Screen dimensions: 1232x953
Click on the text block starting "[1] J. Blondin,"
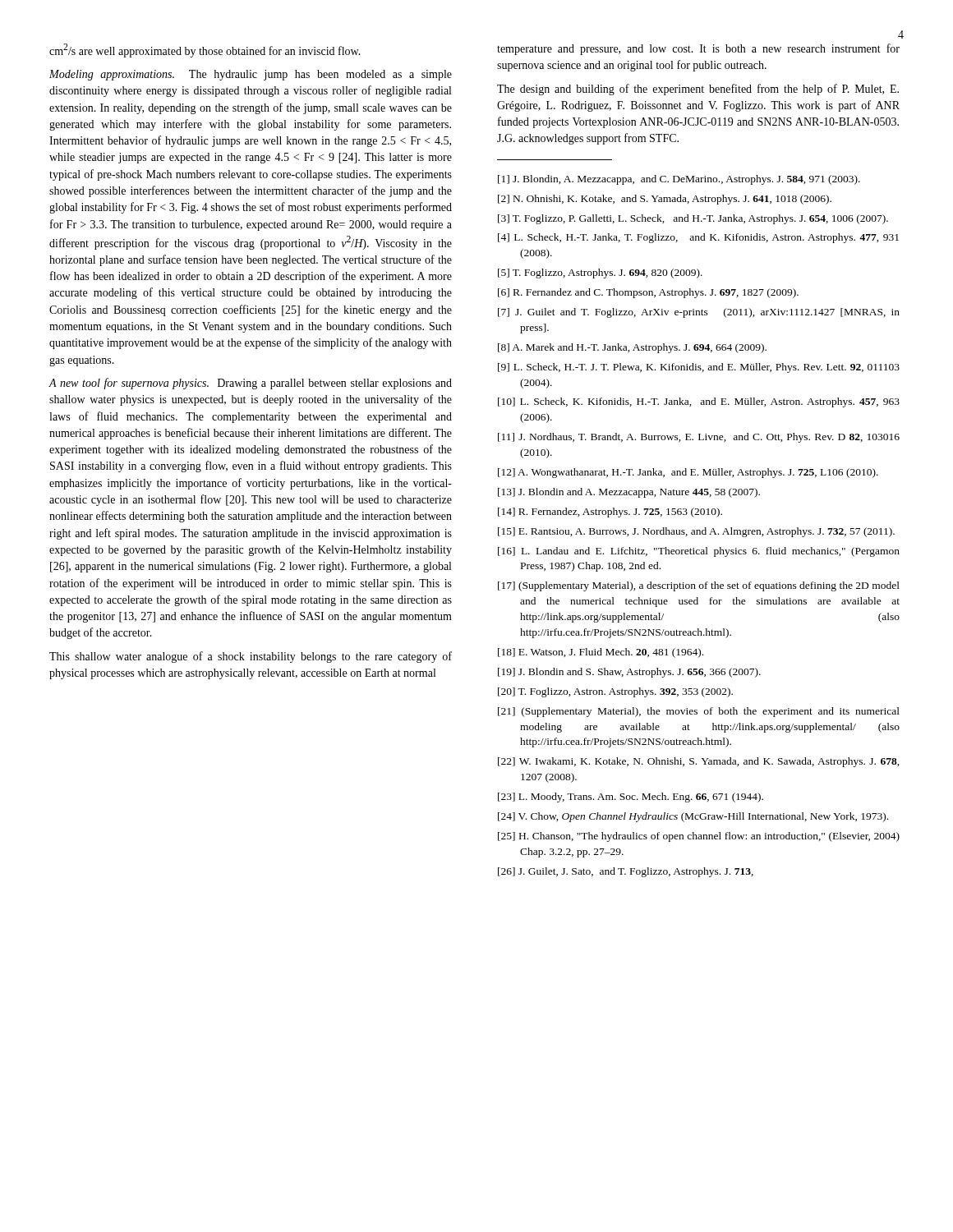click(x=679, y=179)
